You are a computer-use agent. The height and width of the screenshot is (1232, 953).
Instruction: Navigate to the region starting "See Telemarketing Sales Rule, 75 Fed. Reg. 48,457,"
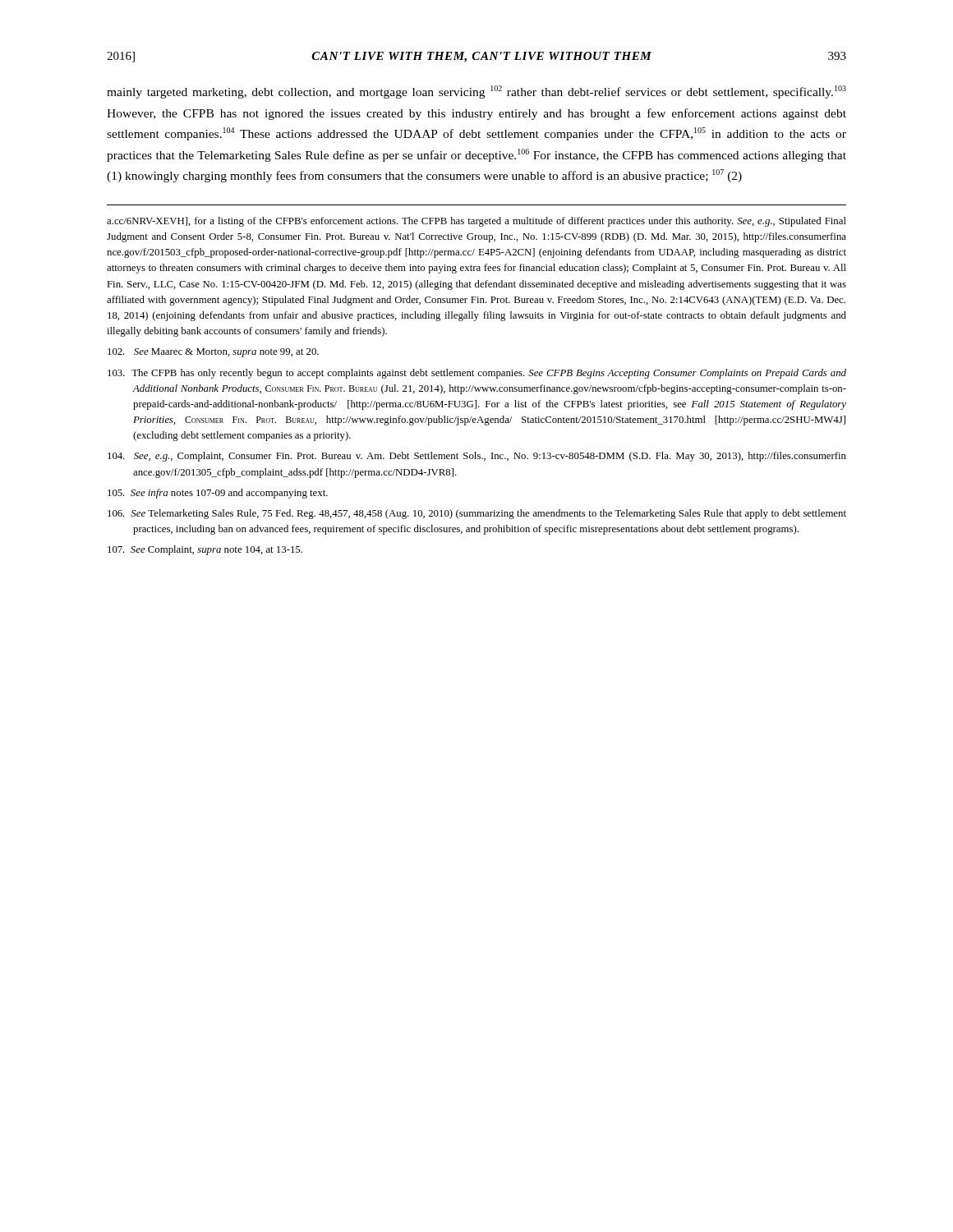[x=476, y=521]
